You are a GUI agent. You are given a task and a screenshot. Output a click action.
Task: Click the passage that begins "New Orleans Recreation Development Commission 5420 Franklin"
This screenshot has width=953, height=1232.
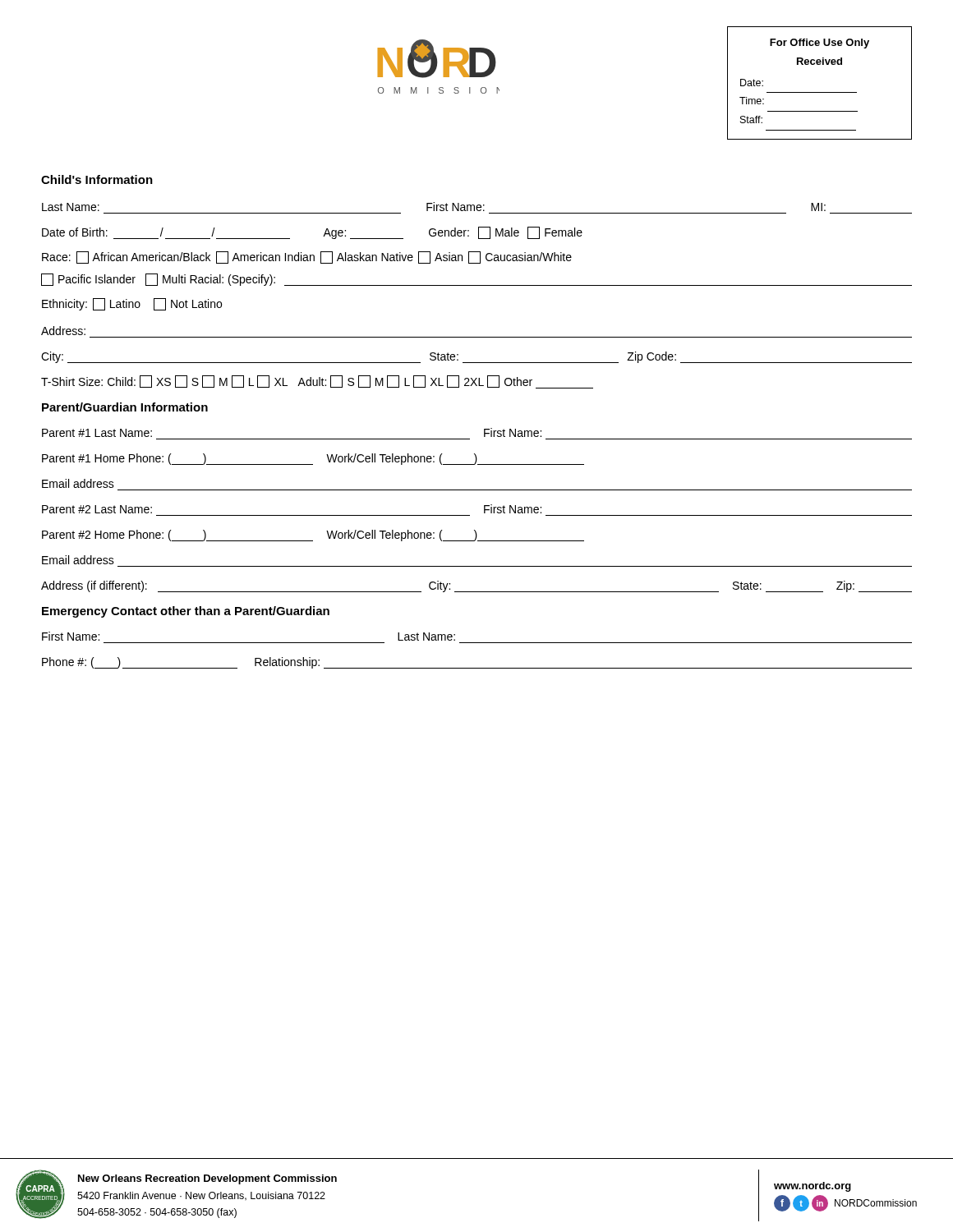[x=207, y=1195]
